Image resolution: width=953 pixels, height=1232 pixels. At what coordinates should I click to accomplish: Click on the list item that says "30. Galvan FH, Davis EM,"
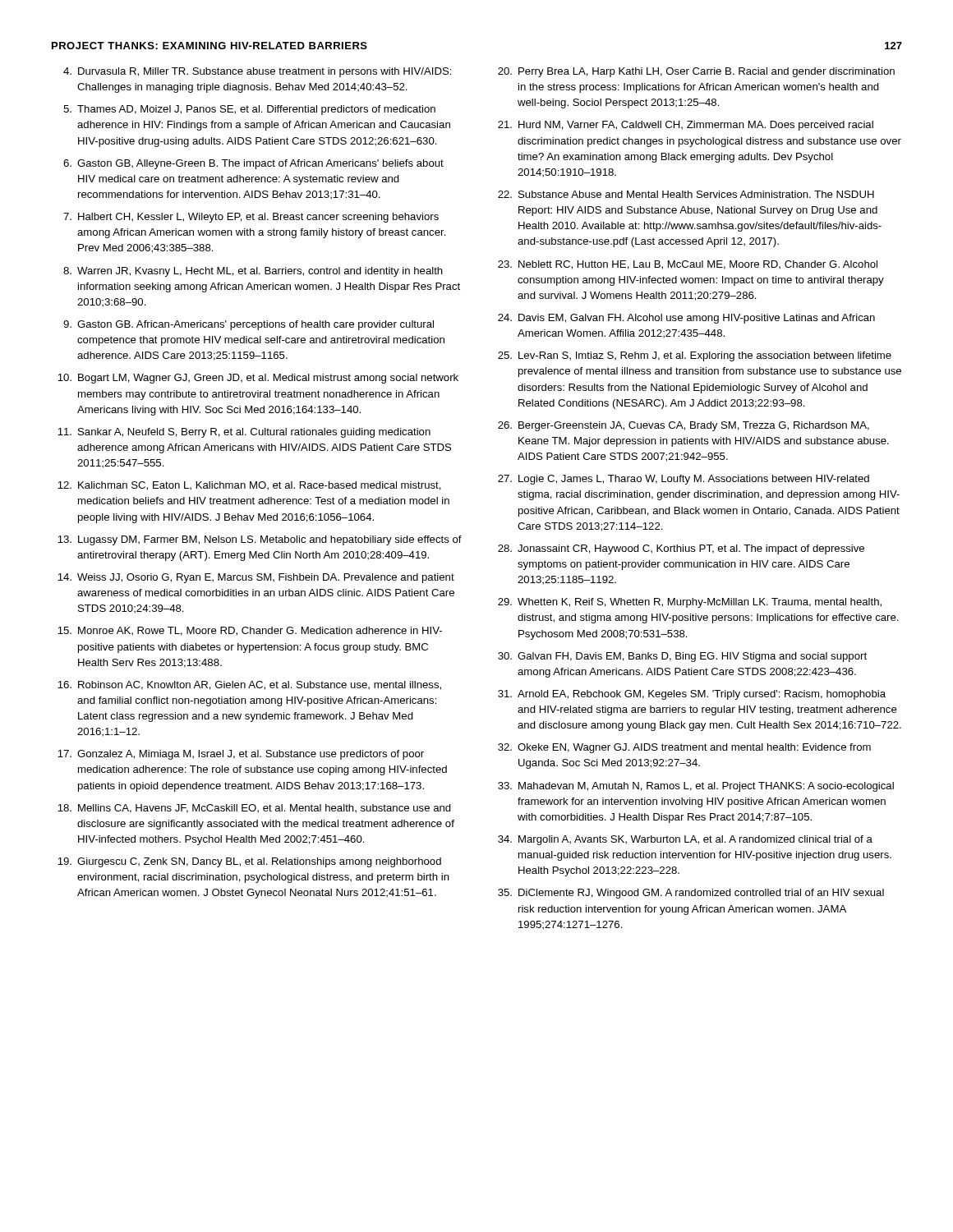(697, 663)
